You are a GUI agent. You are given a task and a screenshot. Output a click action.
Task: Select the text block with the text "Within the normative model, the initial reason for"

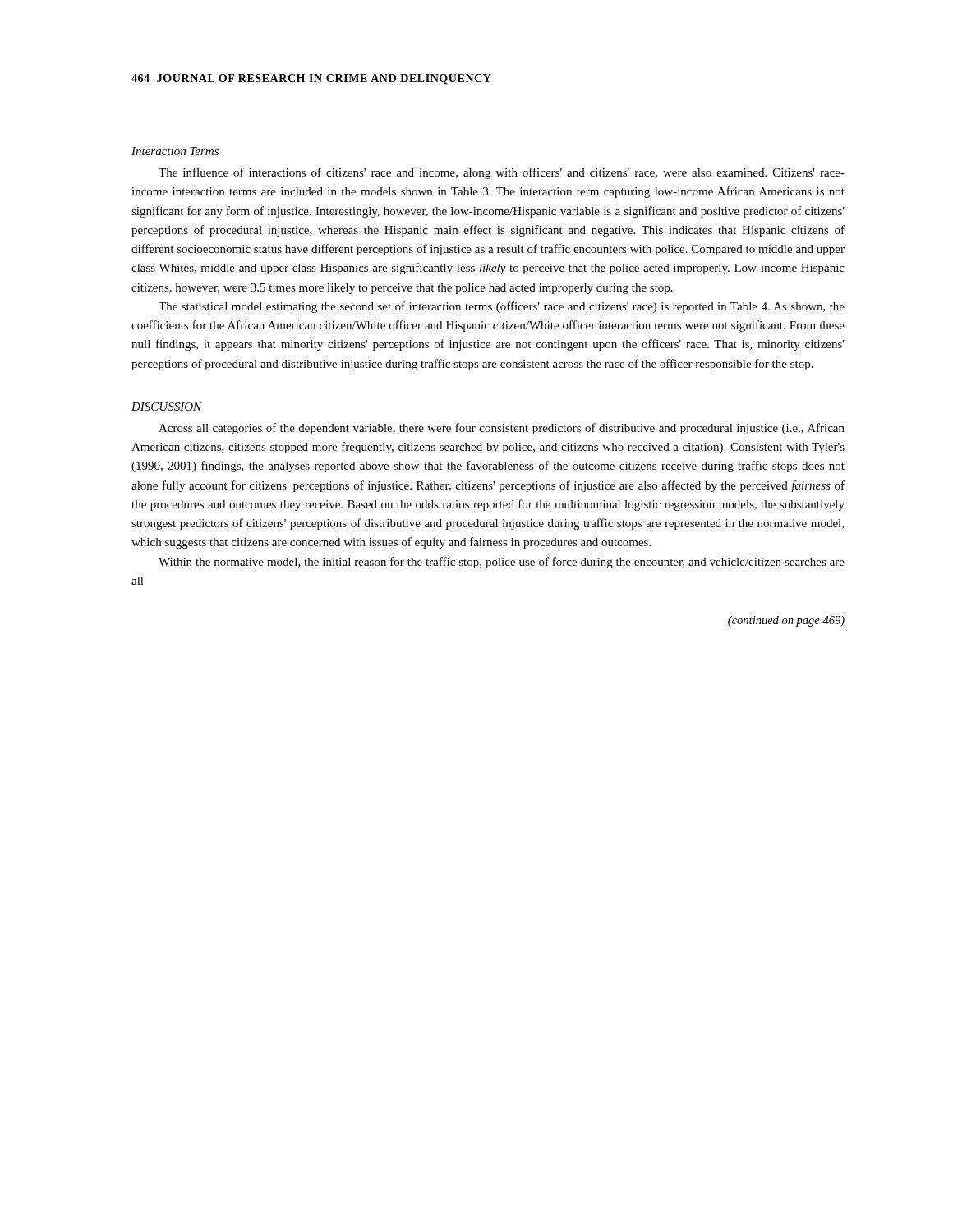tap(488, 571)
